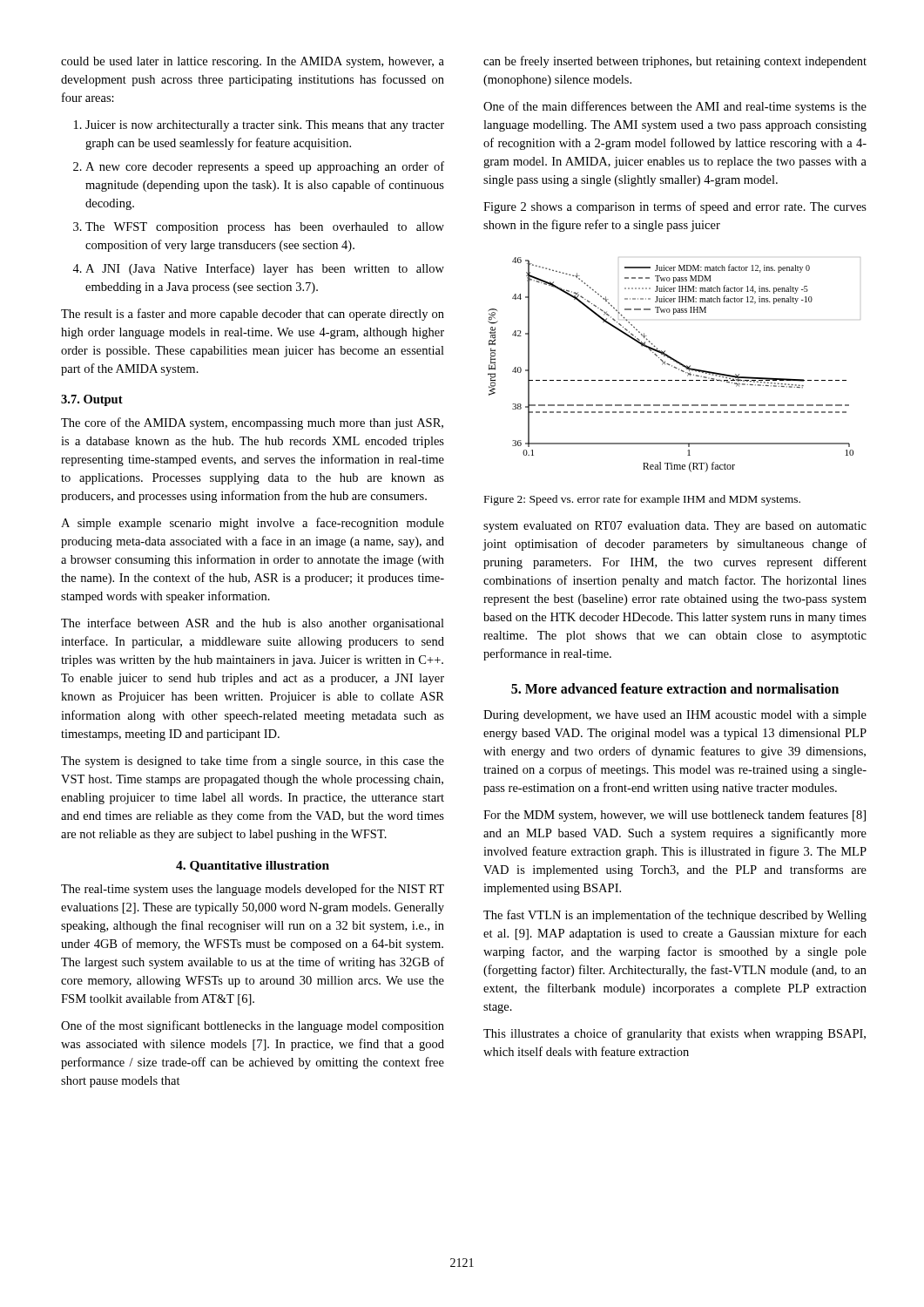Point to the region starting "4. Quantitative illustration"

(x=253, y=864)
